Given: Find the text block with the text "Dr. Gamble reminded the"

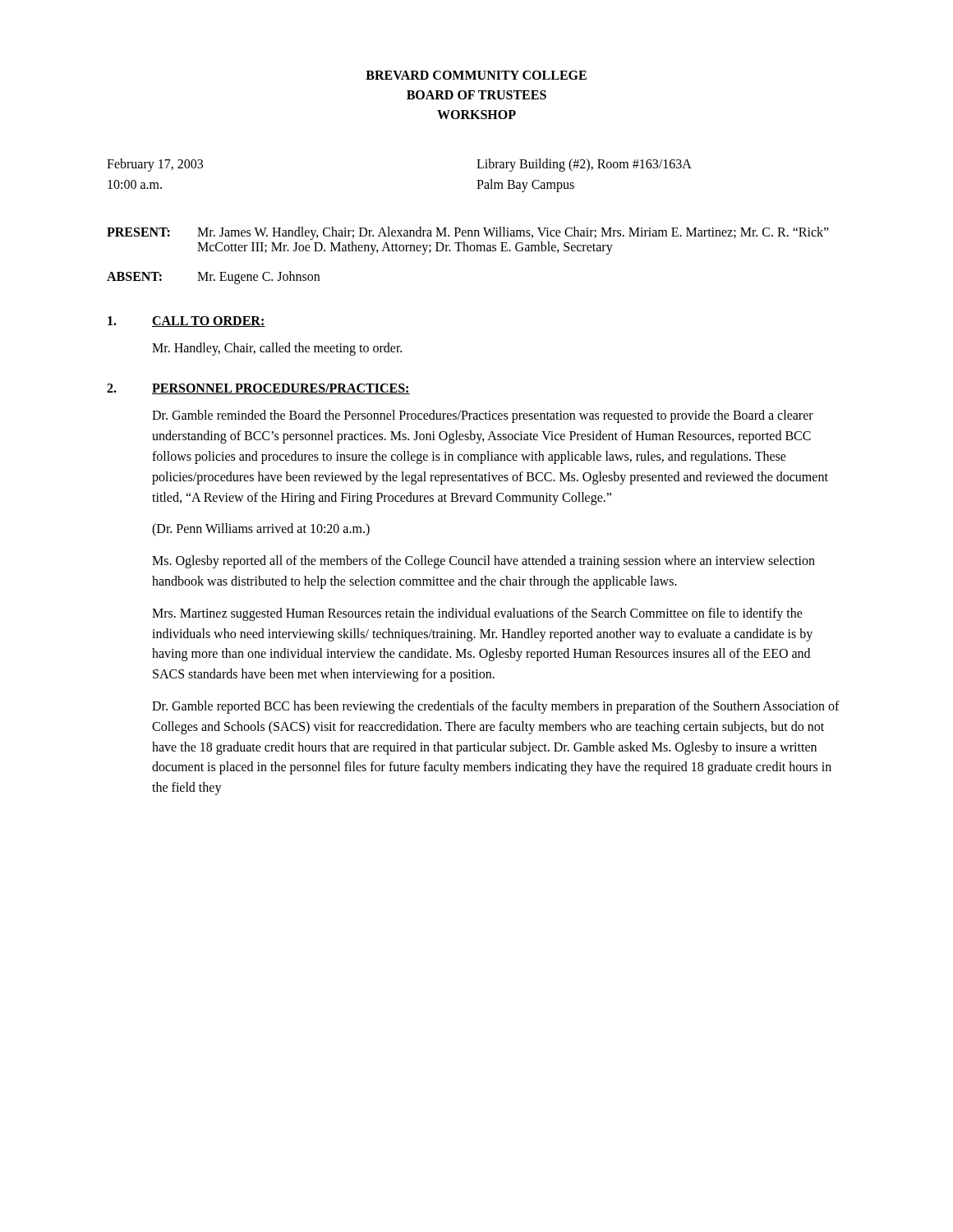Looking at the screenshot, I should click(x=499, y=602).
